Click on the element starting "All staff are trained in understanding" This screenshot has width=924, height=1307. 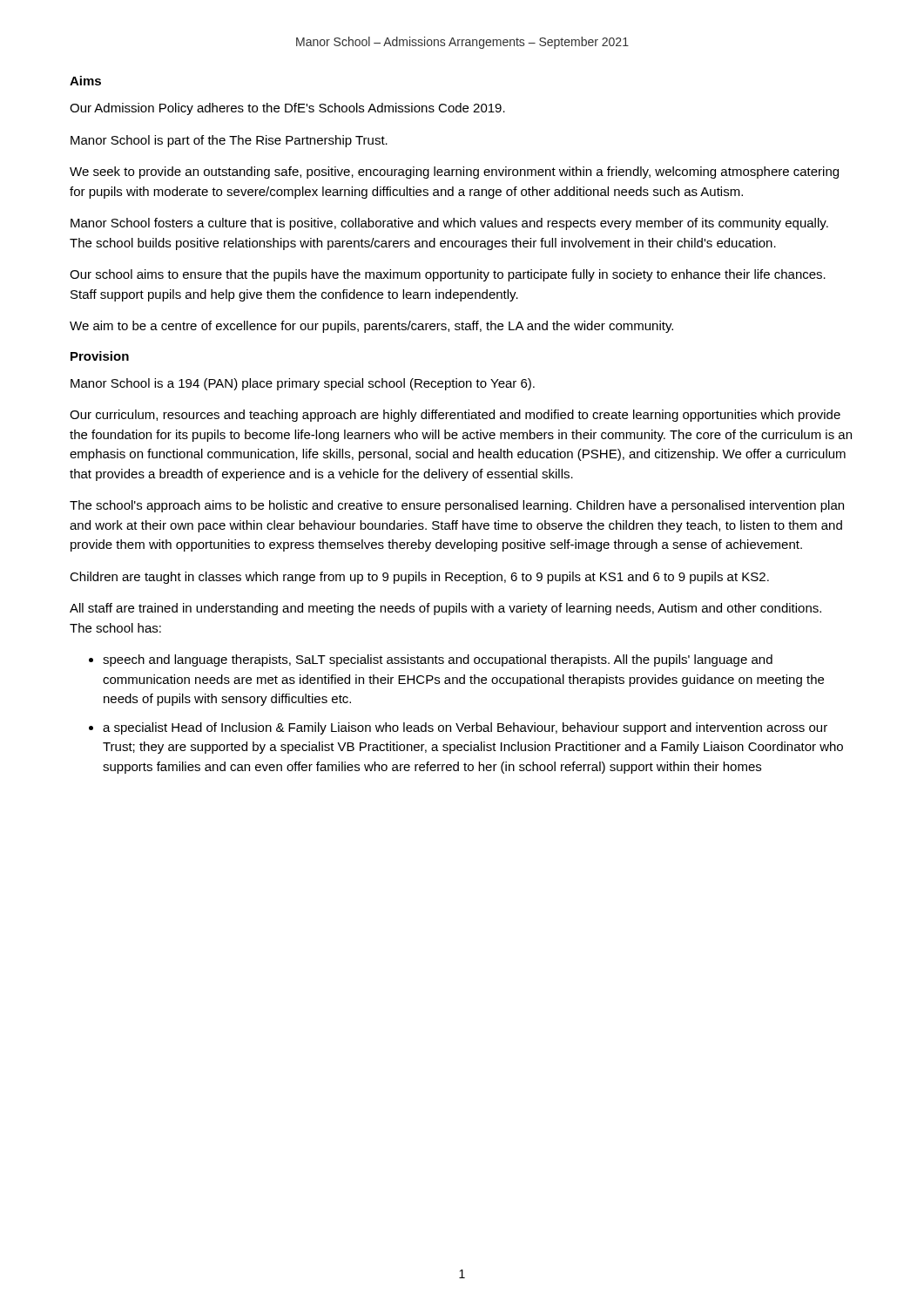[446, 618]
